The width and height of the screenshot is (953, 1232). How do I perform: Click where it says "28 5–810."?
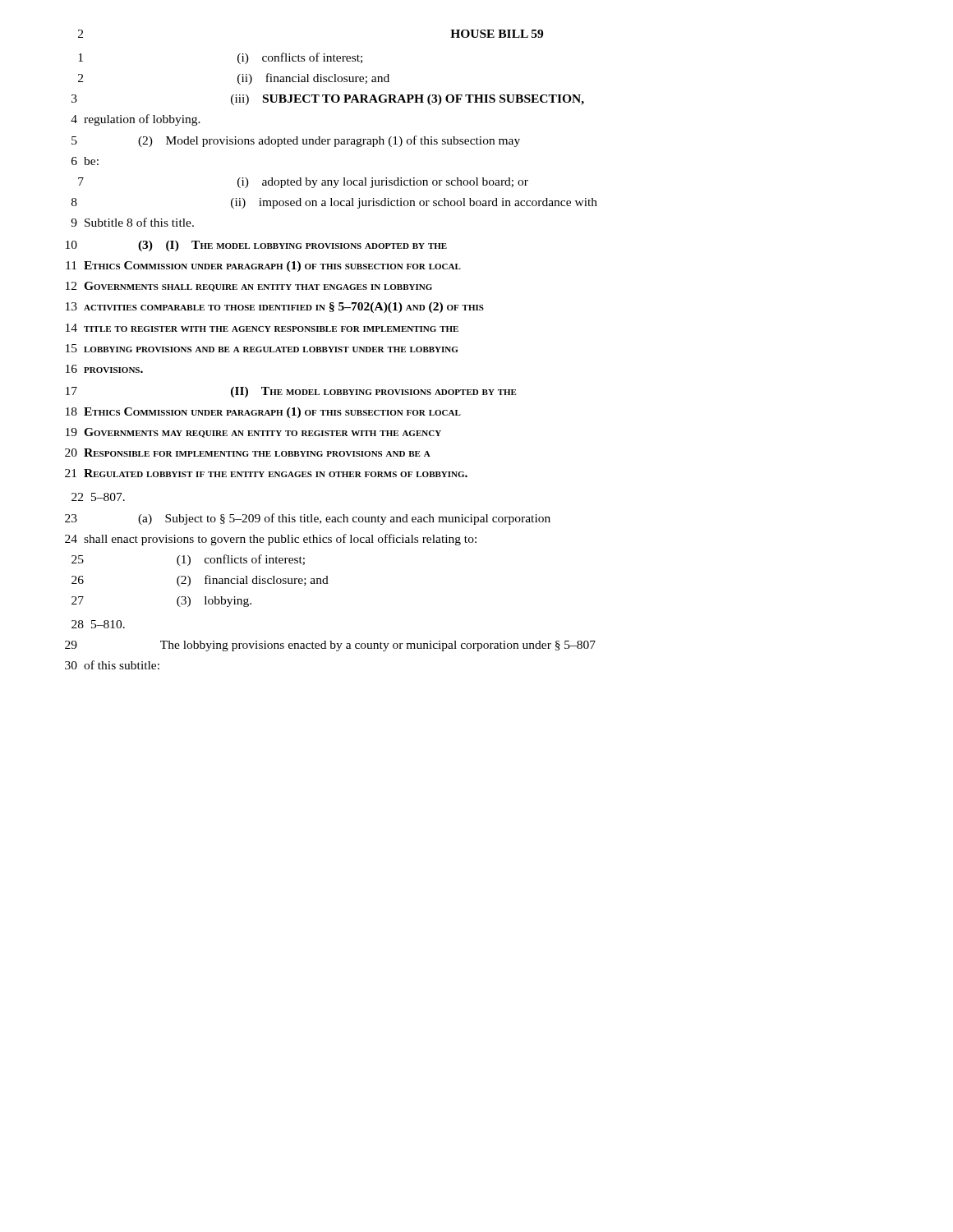click(98, 624)
